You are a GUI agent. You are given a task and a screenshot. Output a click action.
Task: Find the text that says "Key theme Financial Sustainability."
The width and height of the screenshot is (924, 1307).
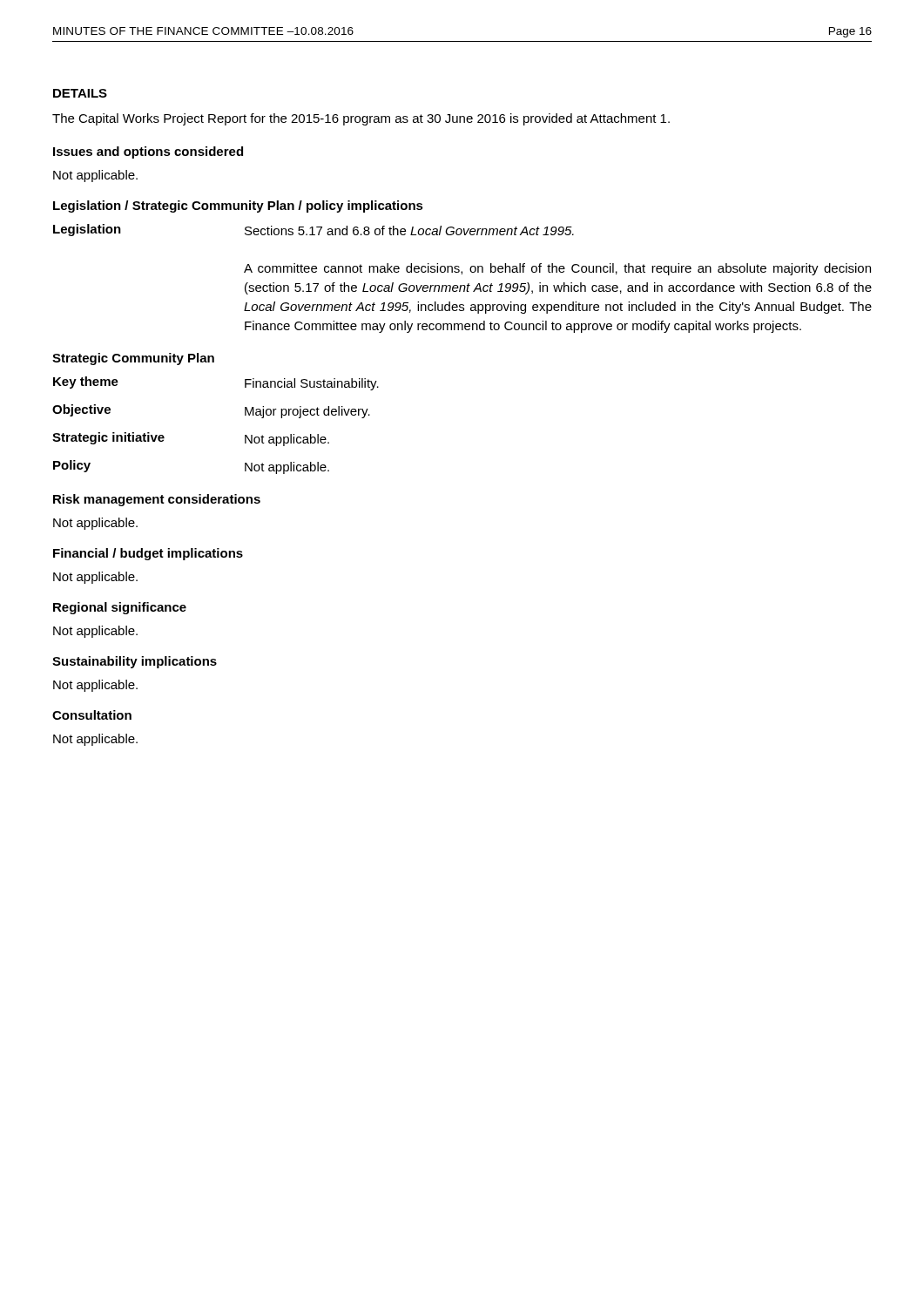tap(86, 383)
